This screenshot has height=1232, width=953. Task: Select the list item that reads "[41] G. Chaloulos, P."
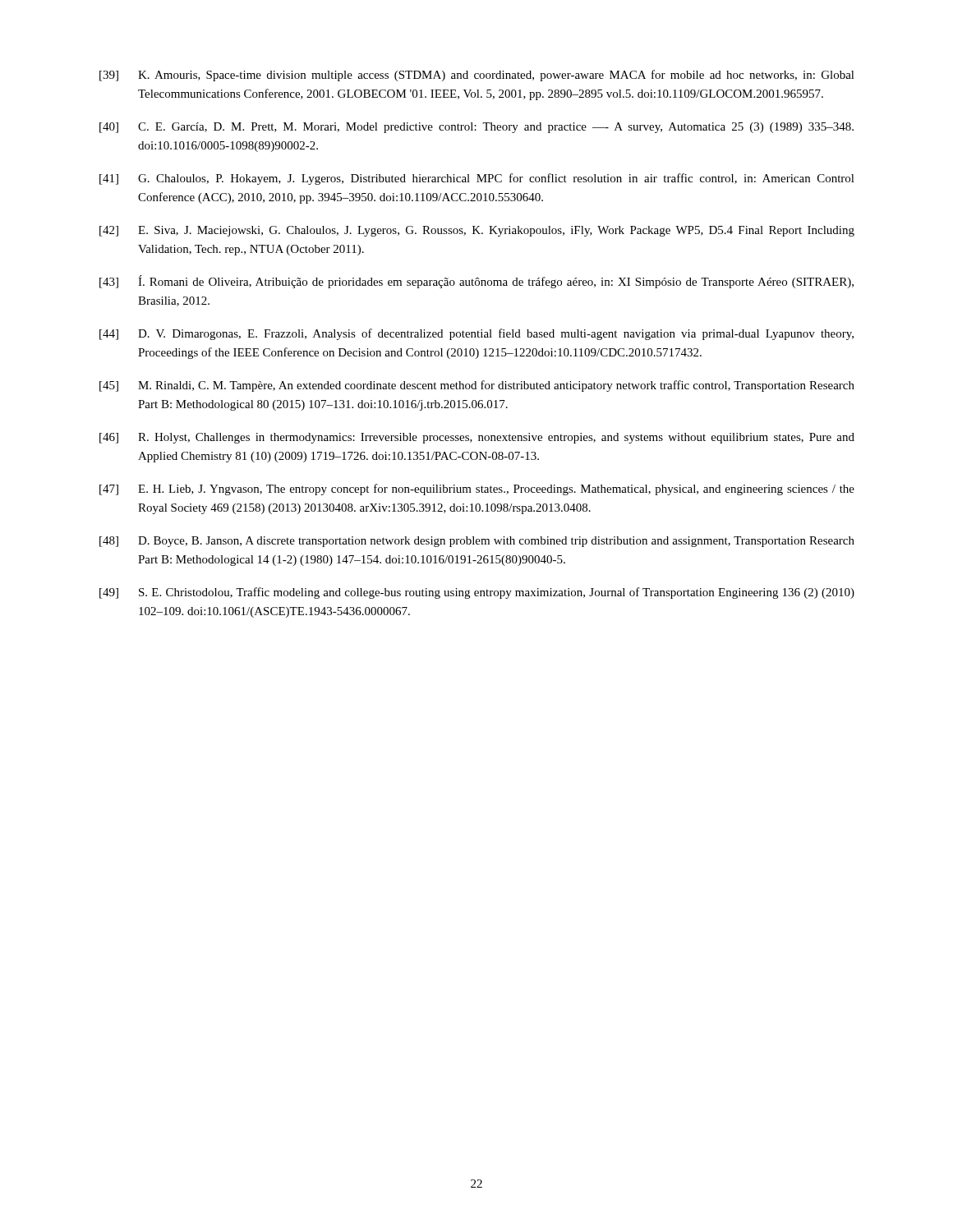[x=476, y=188]
